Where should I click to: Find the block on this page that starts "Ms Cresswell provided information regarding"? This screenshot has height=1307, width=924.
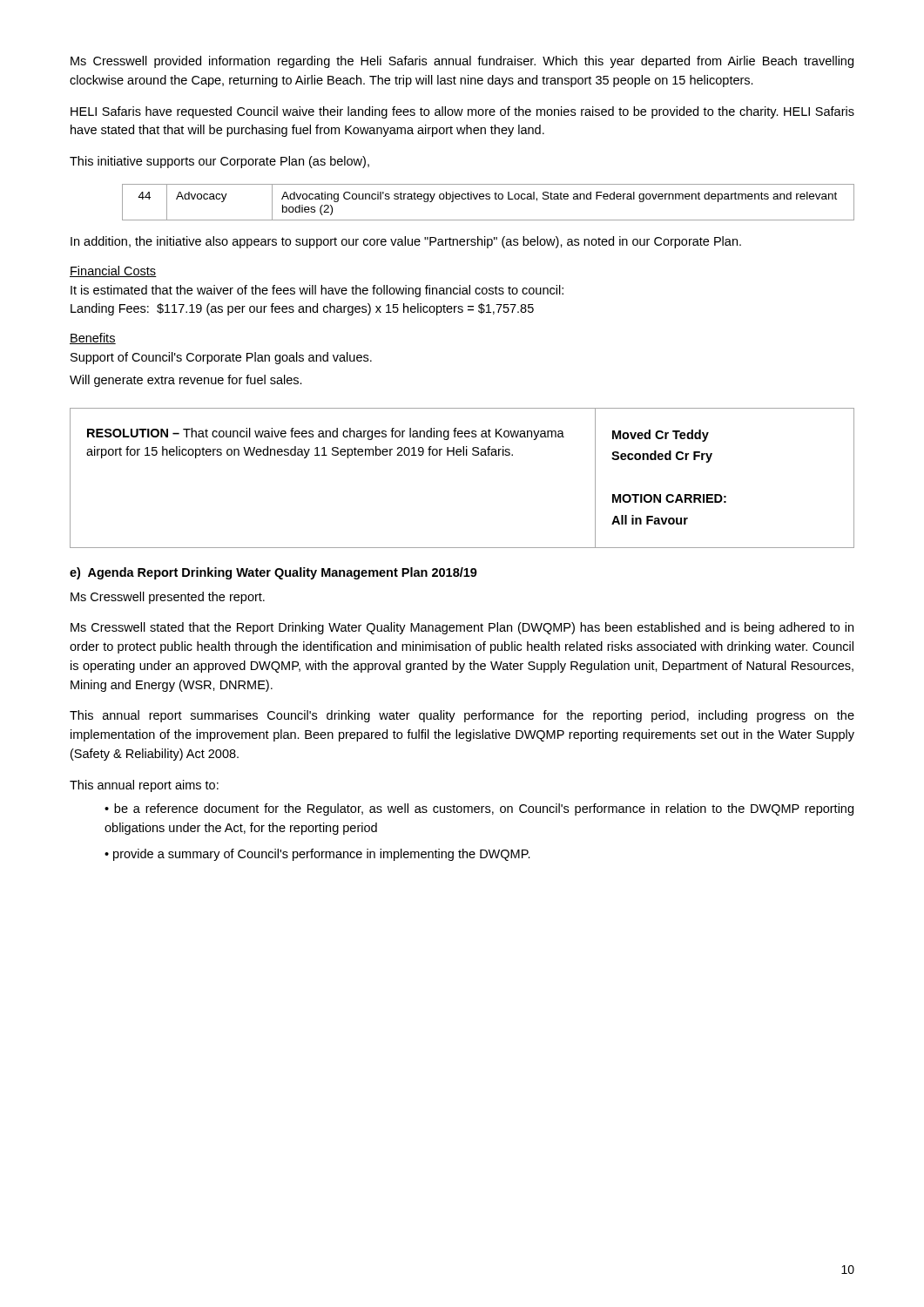(x=462, y=70)
